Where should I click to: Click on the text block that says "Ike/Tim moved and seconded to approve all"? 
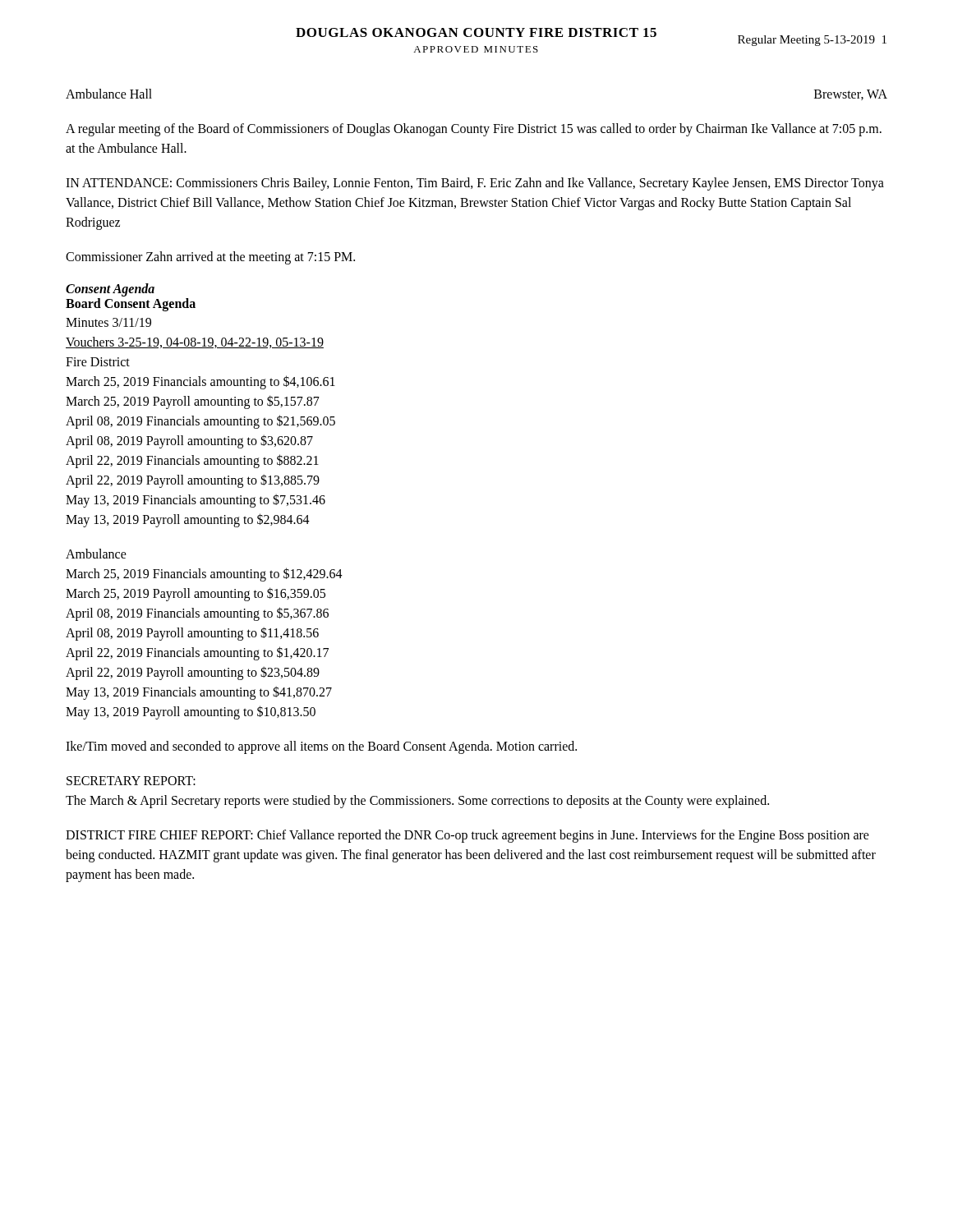click(322, 746)
